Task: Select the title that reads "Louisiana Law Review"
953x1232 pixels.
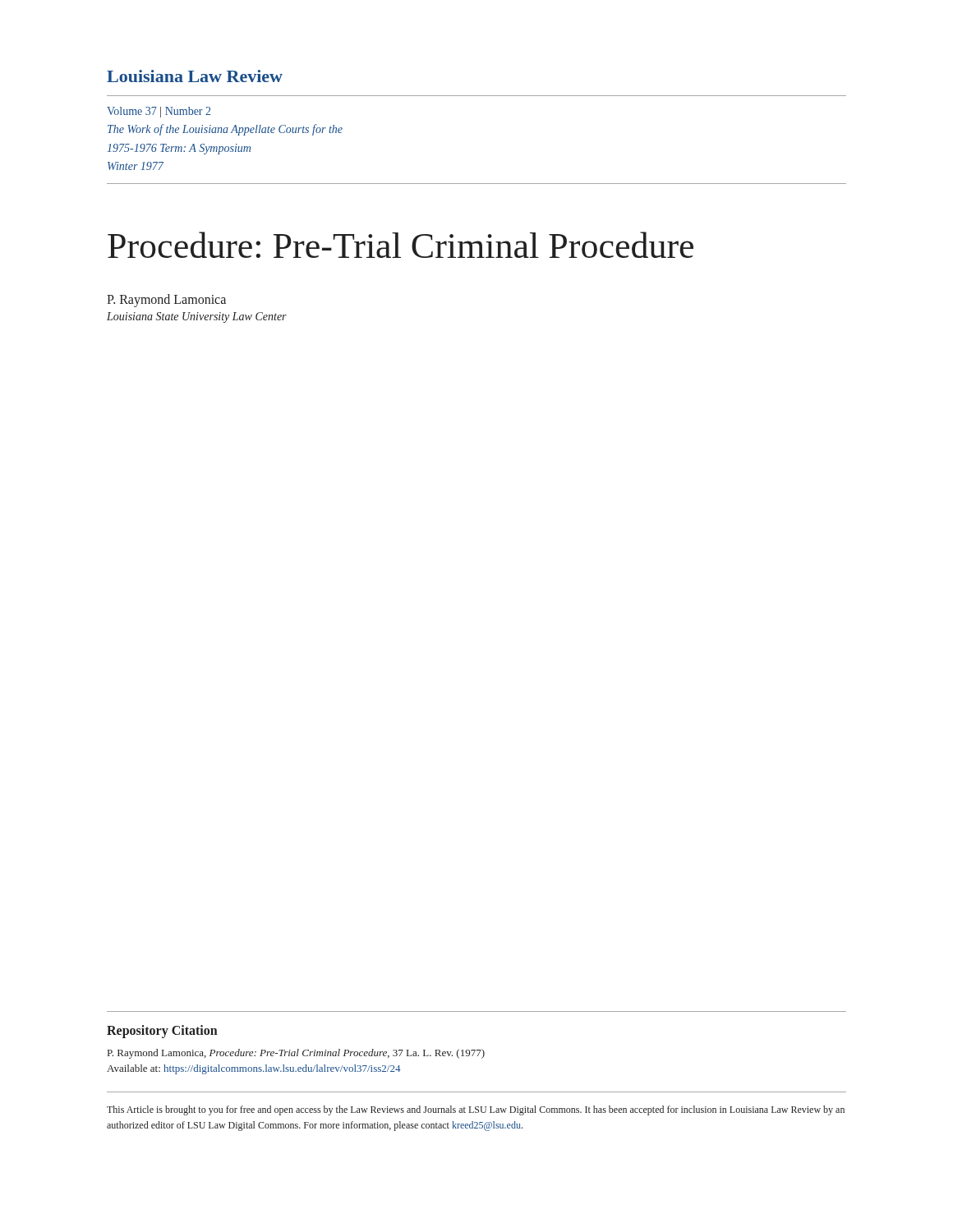Action: click(195, 76)
